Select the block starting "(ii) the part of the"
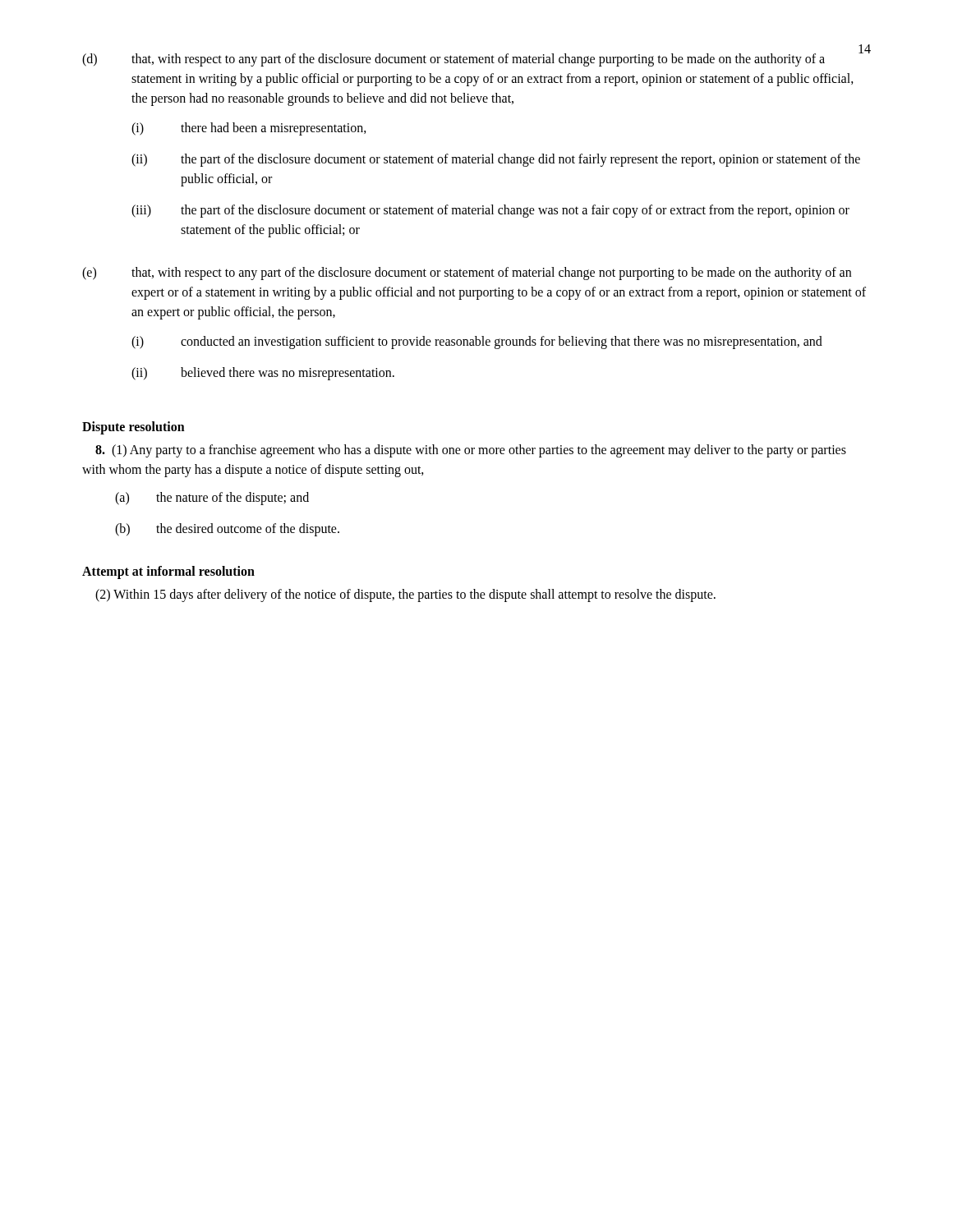This screenshot has width=953, height=1232. (501, 169)
